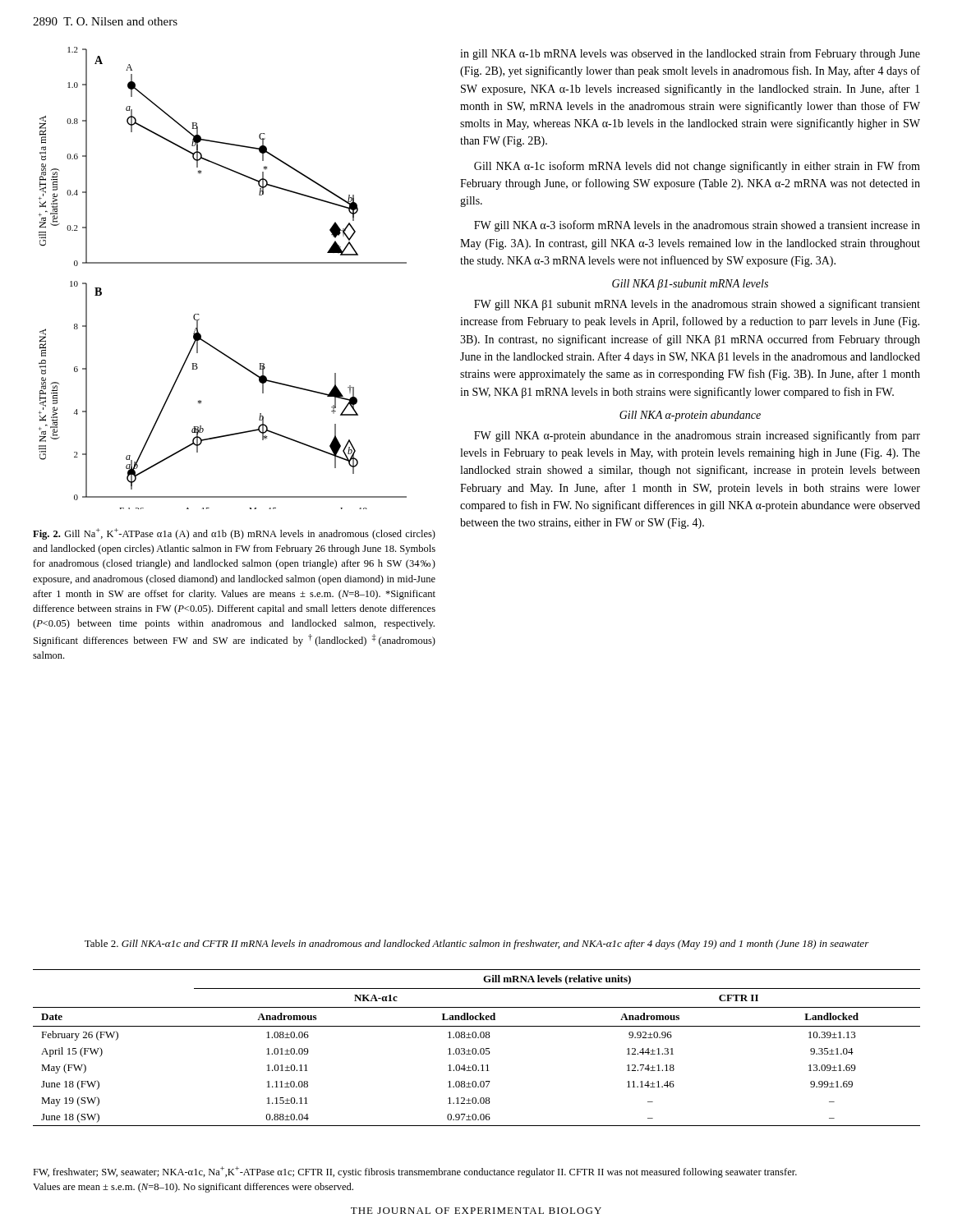Viewport: 953px width, 1232px height.
Task: Point to the passage starting "FW gill NKA α-3 isoform"
Action: pos(690,243)
